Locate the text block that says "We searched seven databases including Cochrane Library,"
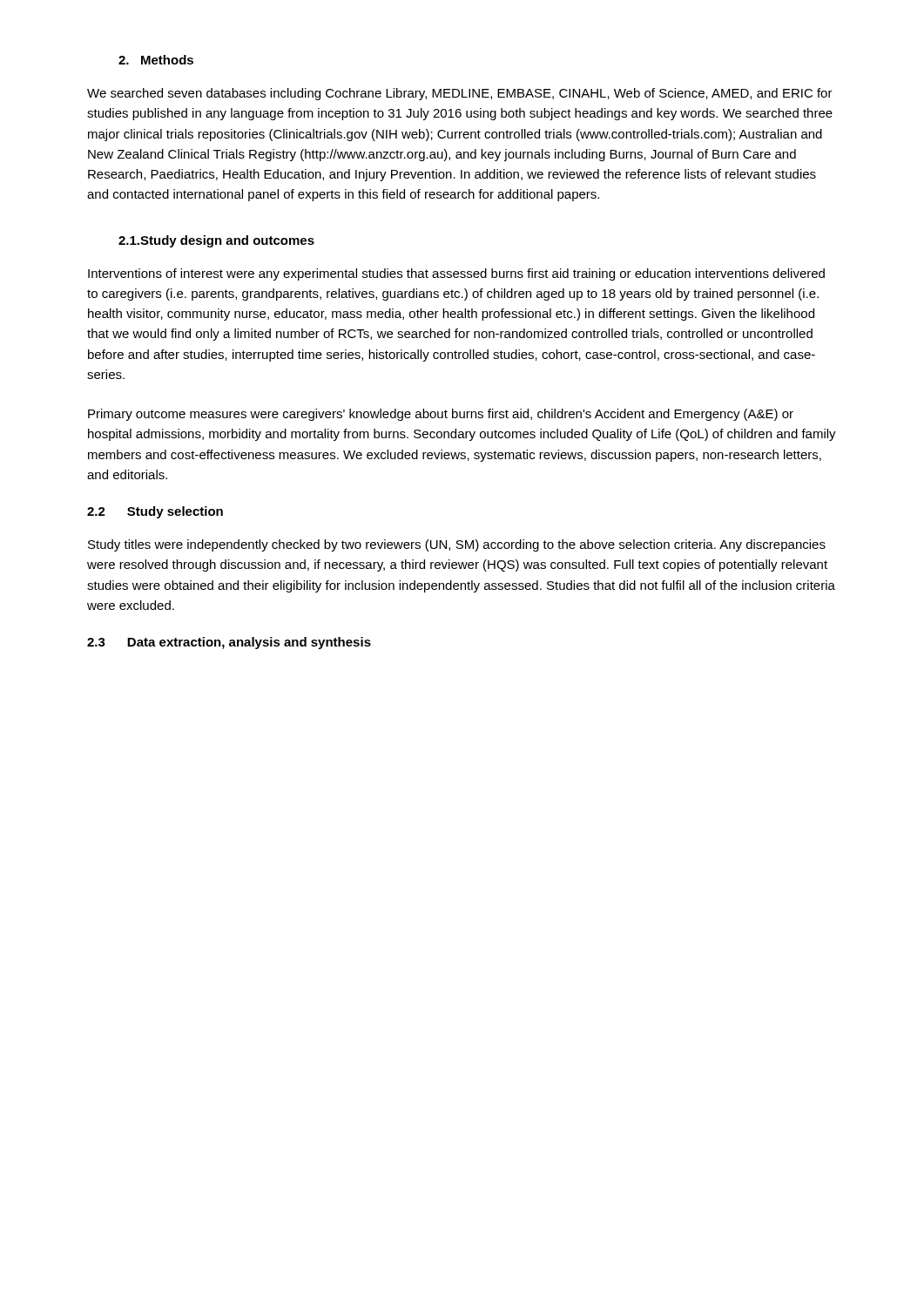The width and height of the screenshot is (924, 1307). (x=460, y=143)
